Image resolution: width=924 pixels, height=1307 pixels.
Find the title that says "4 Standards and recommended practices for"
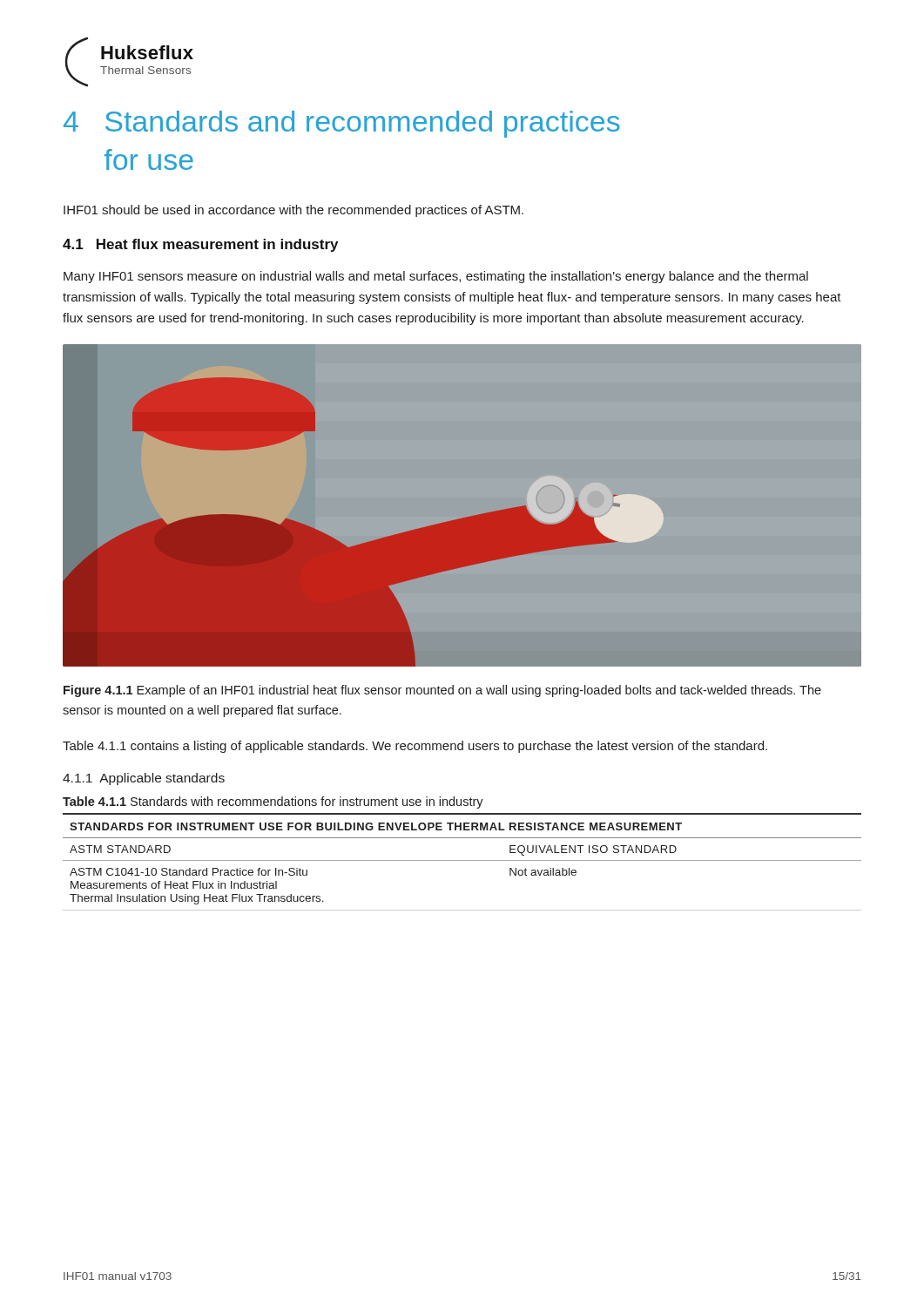342,140
